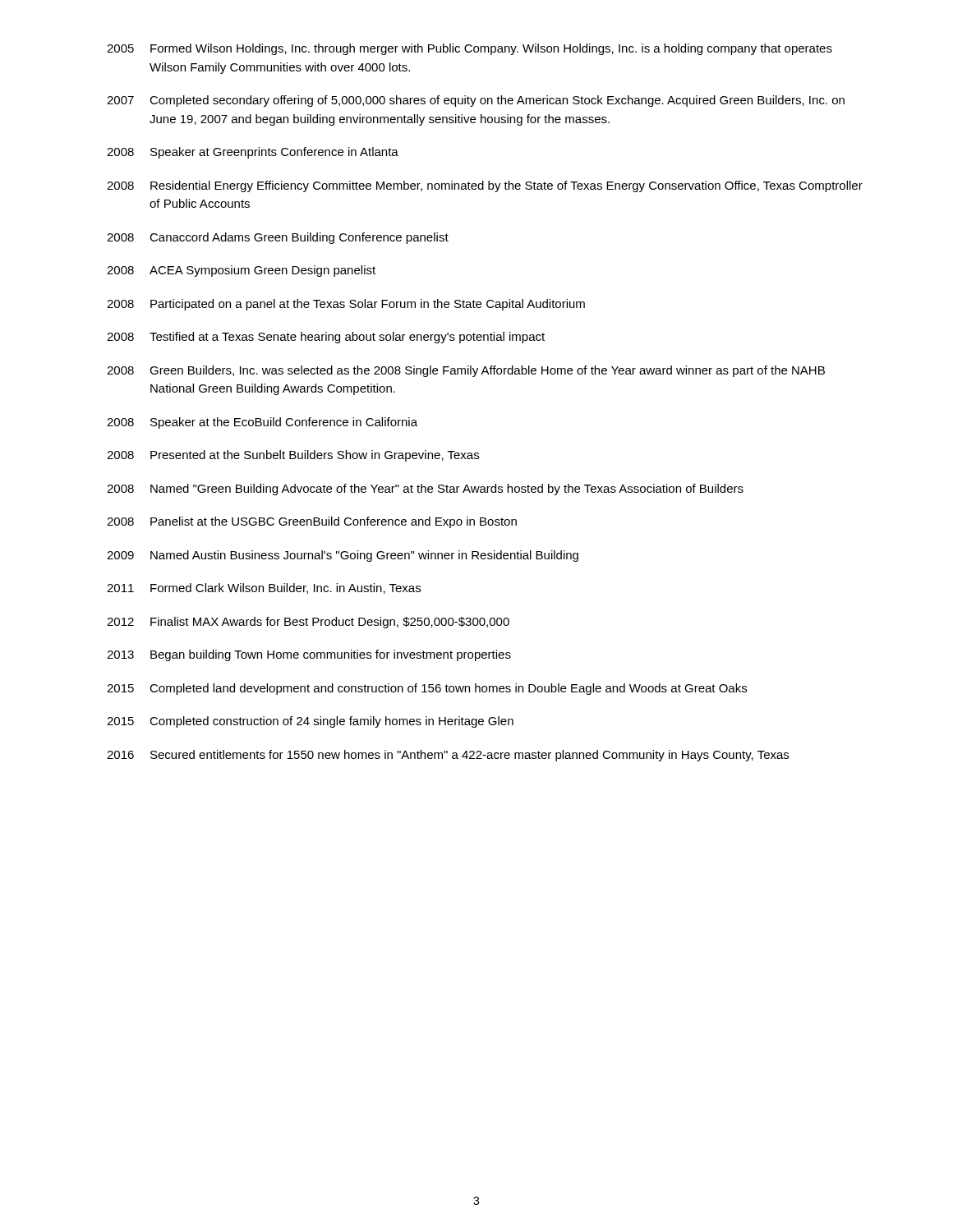Click the passage that begins "2011 Formed Clark"
Screen dimensions: 1232x953
coord(264,588)
